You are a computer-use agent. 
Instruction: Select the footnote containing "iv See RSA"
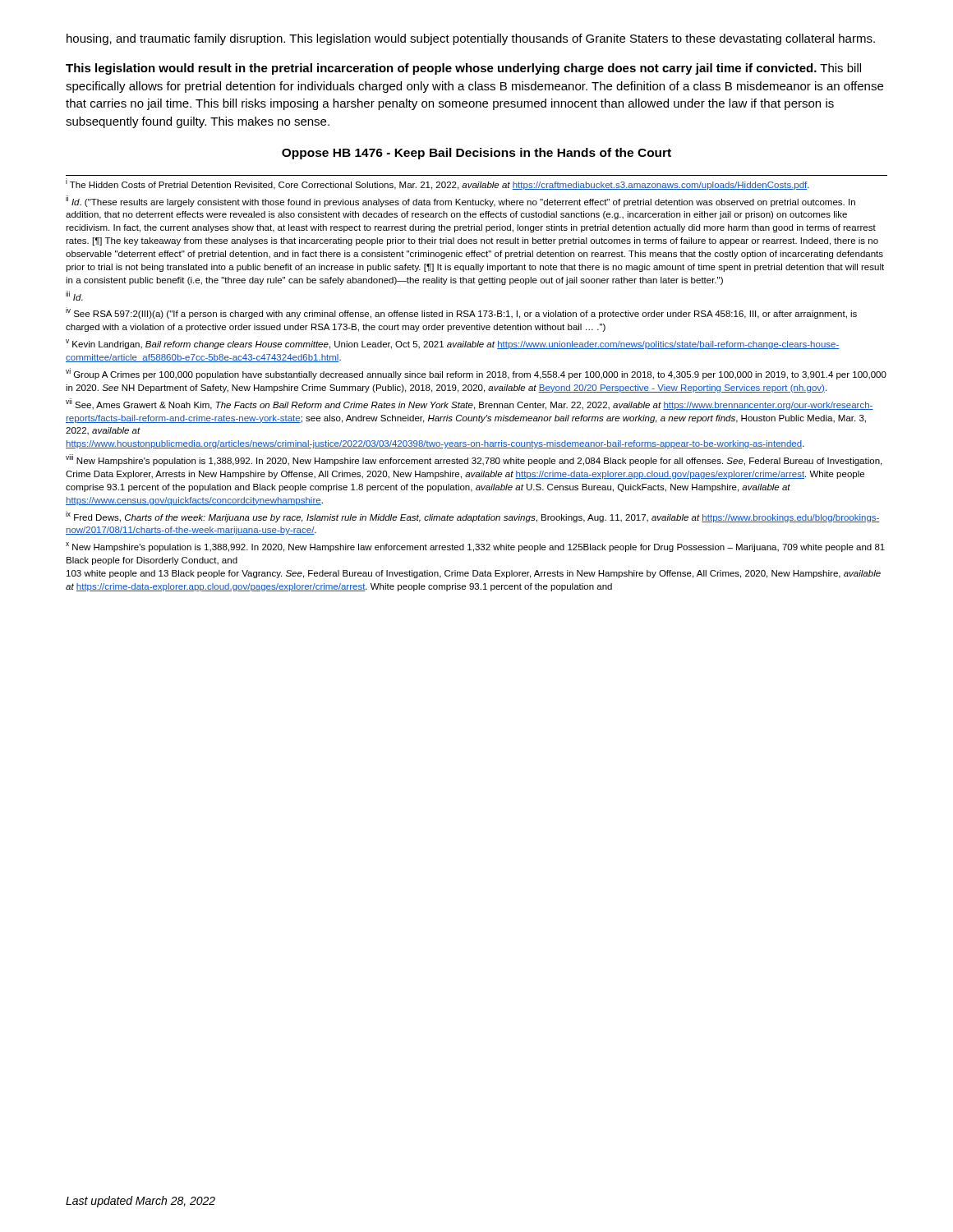tap(461, 320)
